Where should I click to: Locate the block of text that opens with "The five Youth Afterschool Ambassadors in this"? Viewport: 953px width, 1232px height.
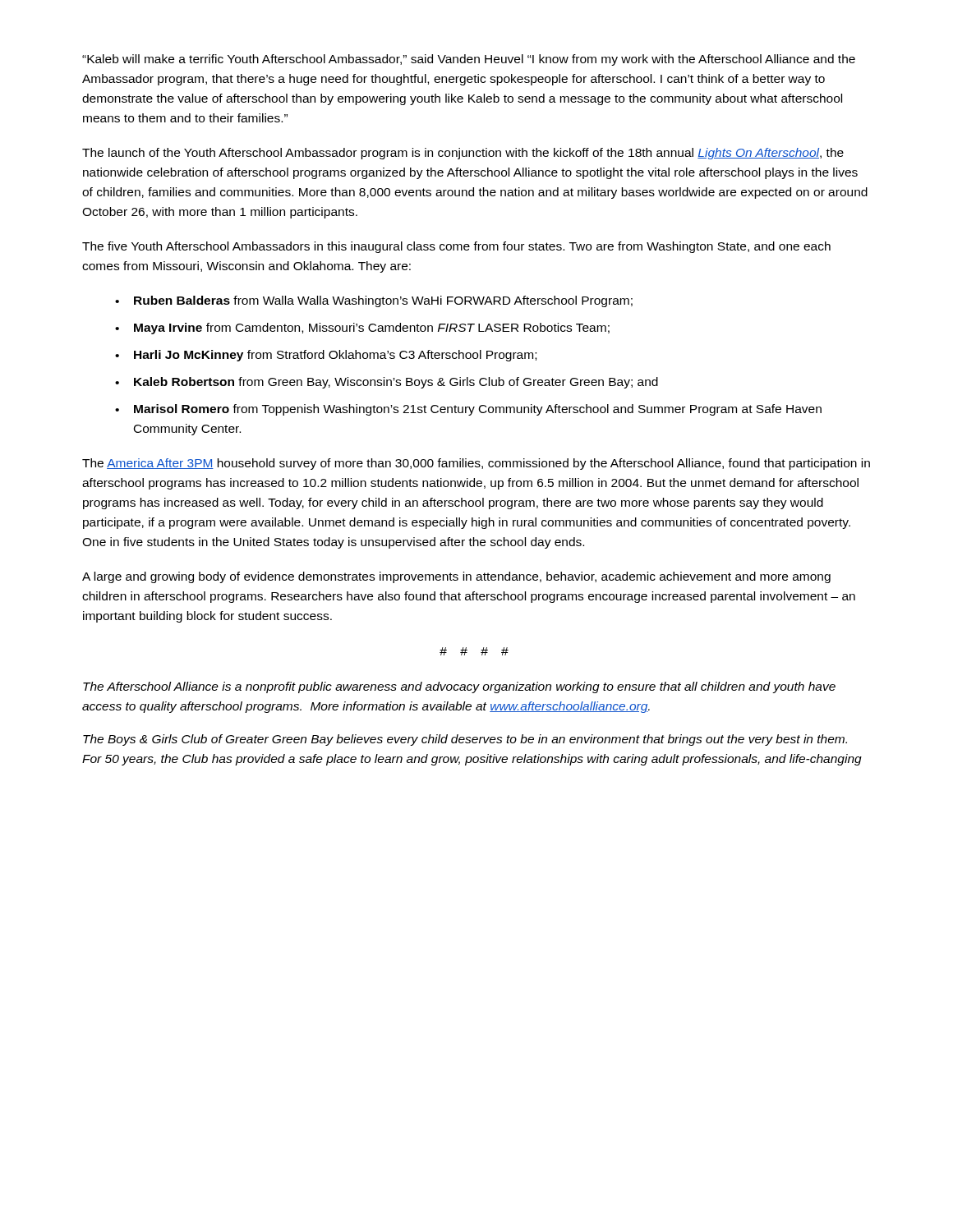click(457, 256)
